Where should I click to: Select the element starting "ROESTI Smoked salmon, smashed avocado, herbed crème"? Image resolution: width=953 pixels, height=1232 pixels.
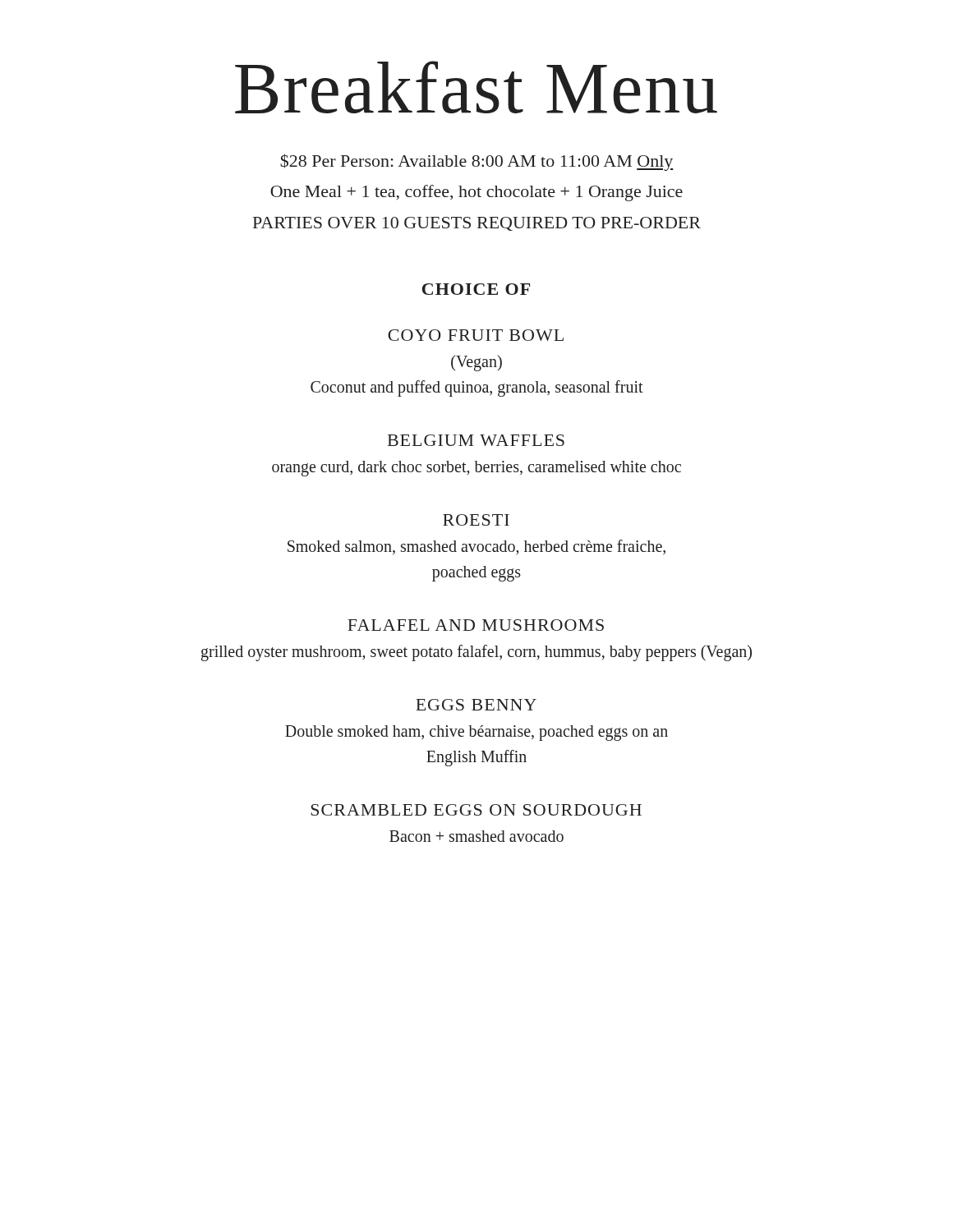tap(476, 547)
